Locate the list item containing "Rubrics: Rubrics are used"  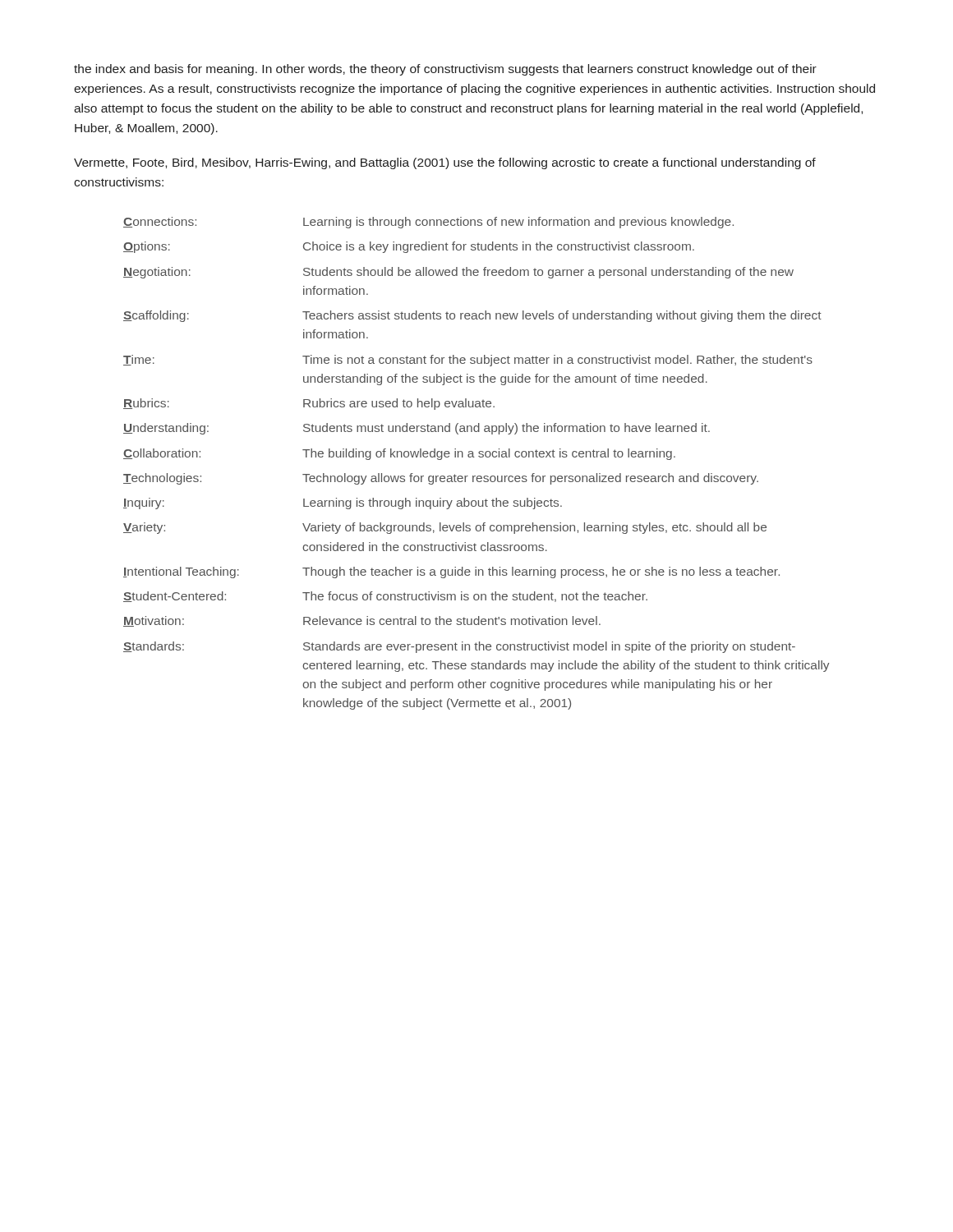tap(476, 404)
